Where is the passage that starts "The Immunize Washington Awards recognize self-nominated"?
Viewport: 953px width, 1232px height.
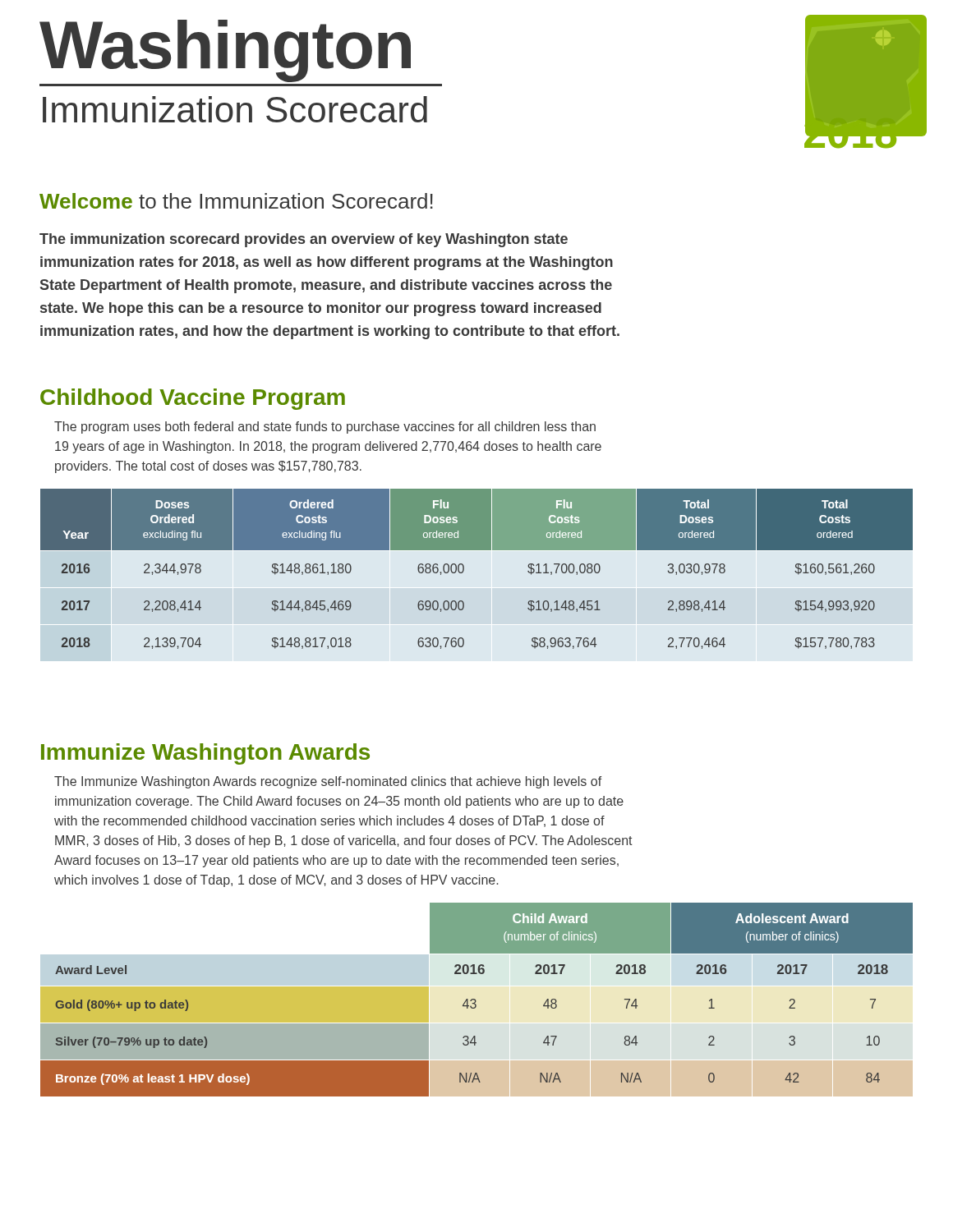tap(343, 831)
